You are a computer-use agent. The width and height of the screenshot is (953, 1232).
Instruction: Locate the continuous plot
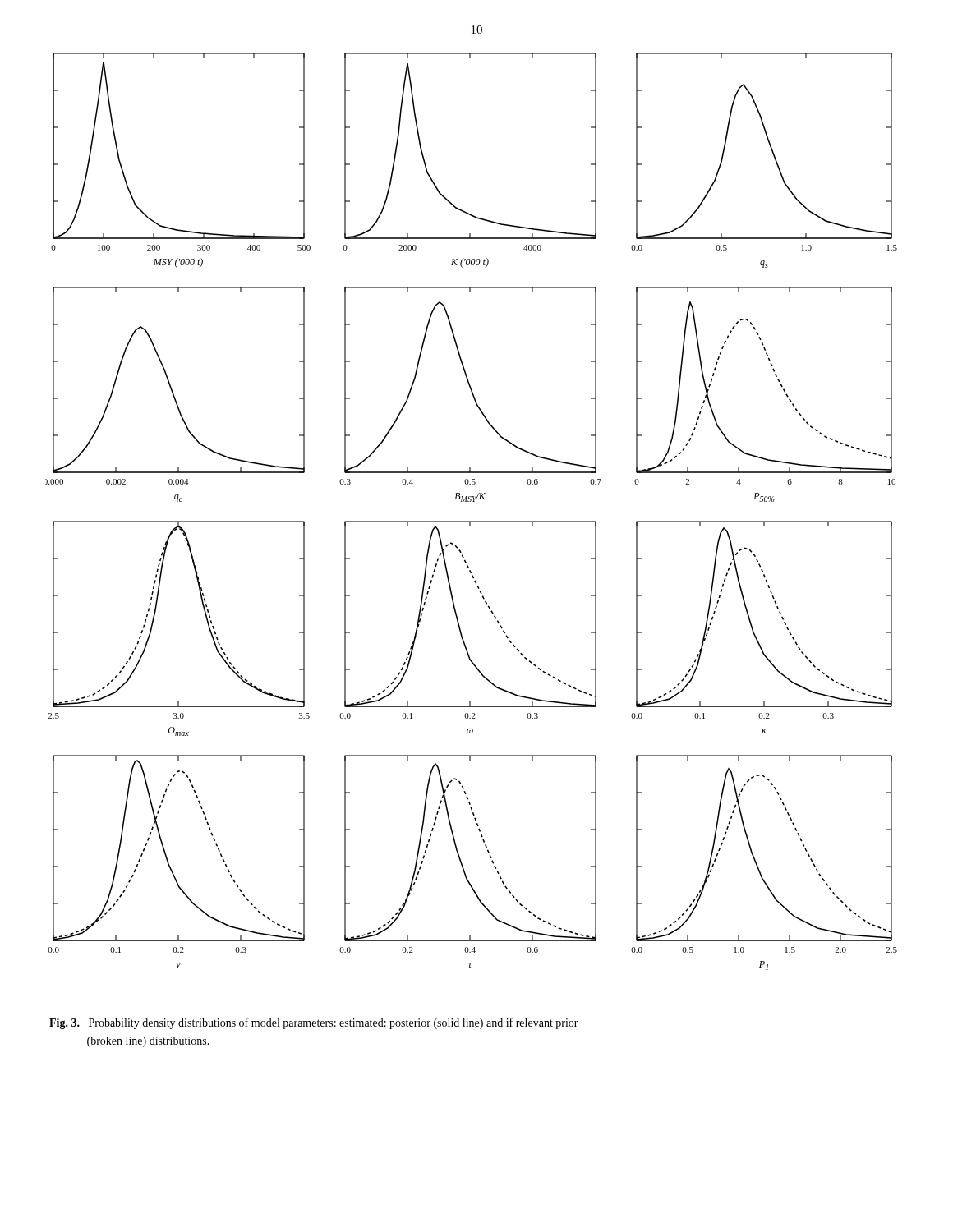pos(476,524)
